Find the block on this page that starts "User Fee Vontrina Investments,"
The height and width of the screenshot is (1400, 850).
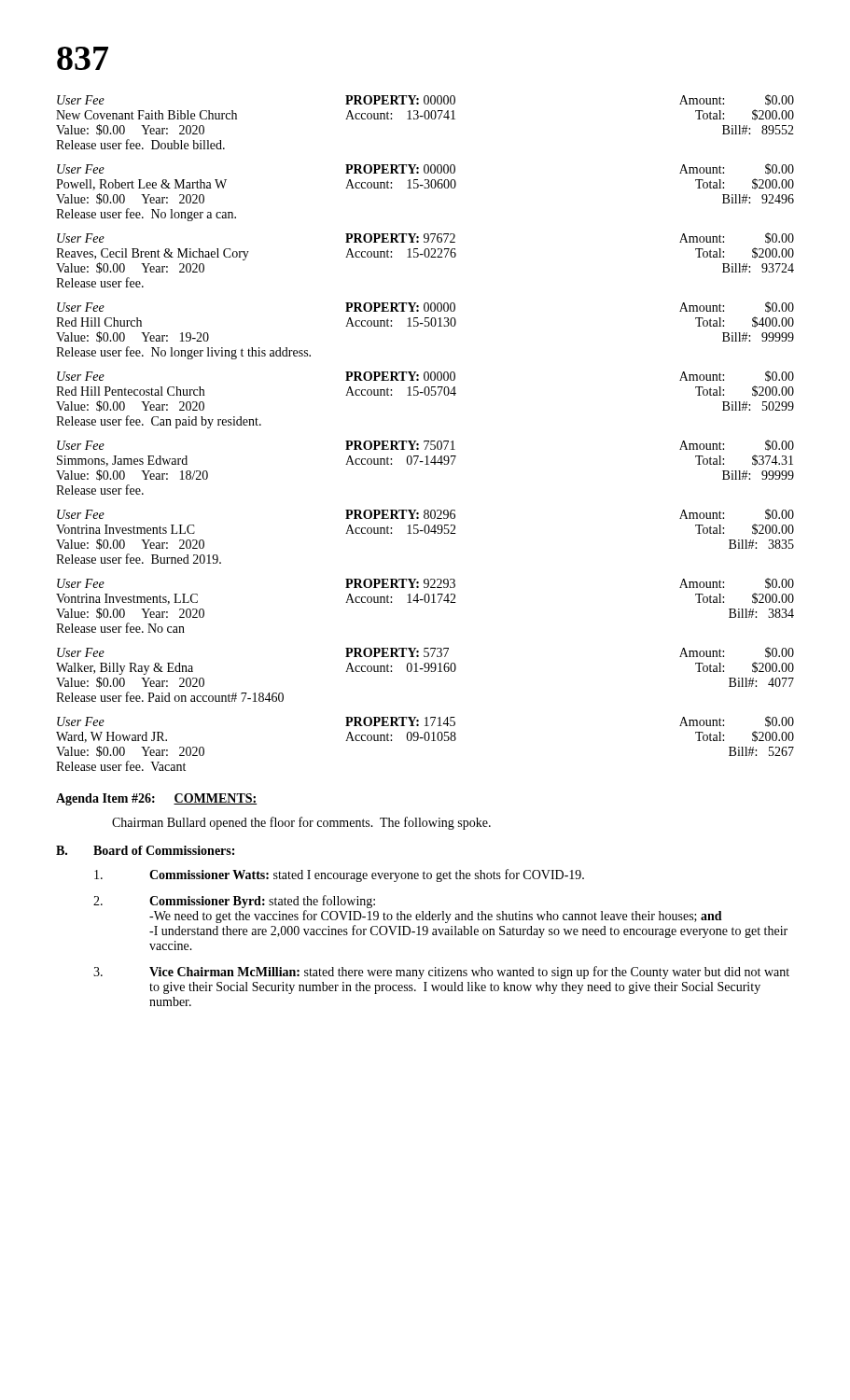tap(425, 607)
